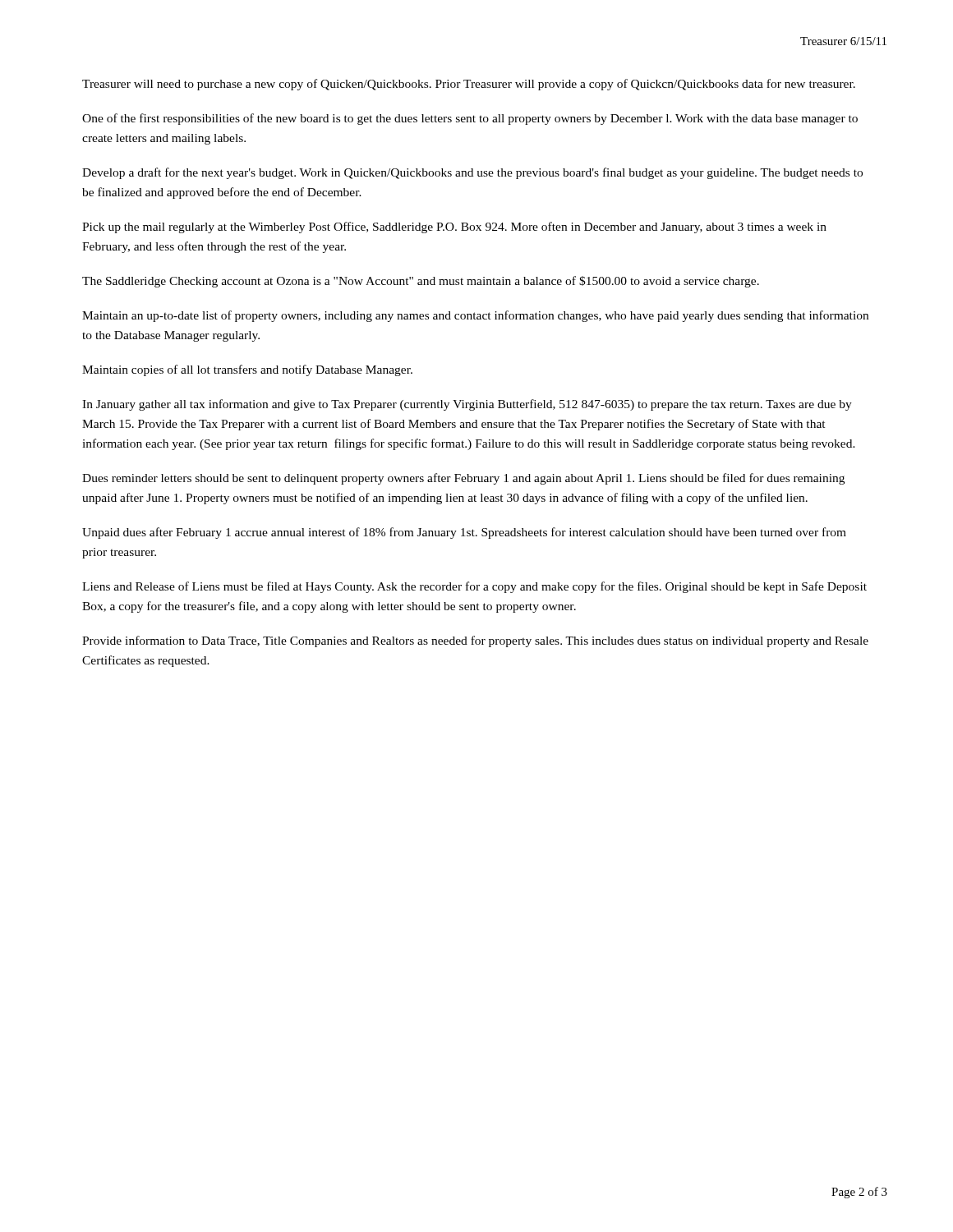
Task: Locate the text block containing "Dues reminder letters should be sent to delinquent"
Action: point(464,488)
